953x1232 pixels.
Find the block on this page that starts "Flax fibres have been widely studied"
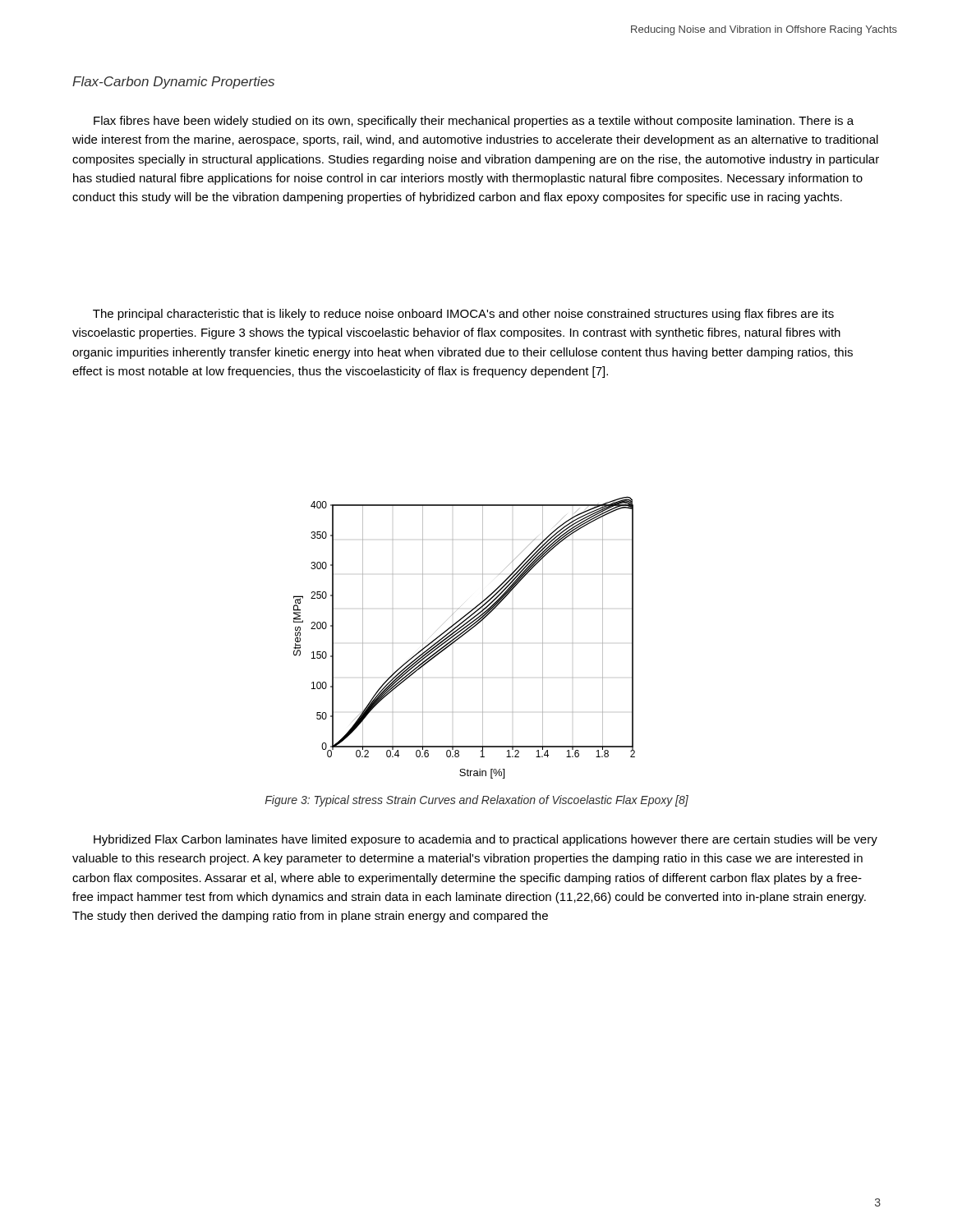click(476, 158)
